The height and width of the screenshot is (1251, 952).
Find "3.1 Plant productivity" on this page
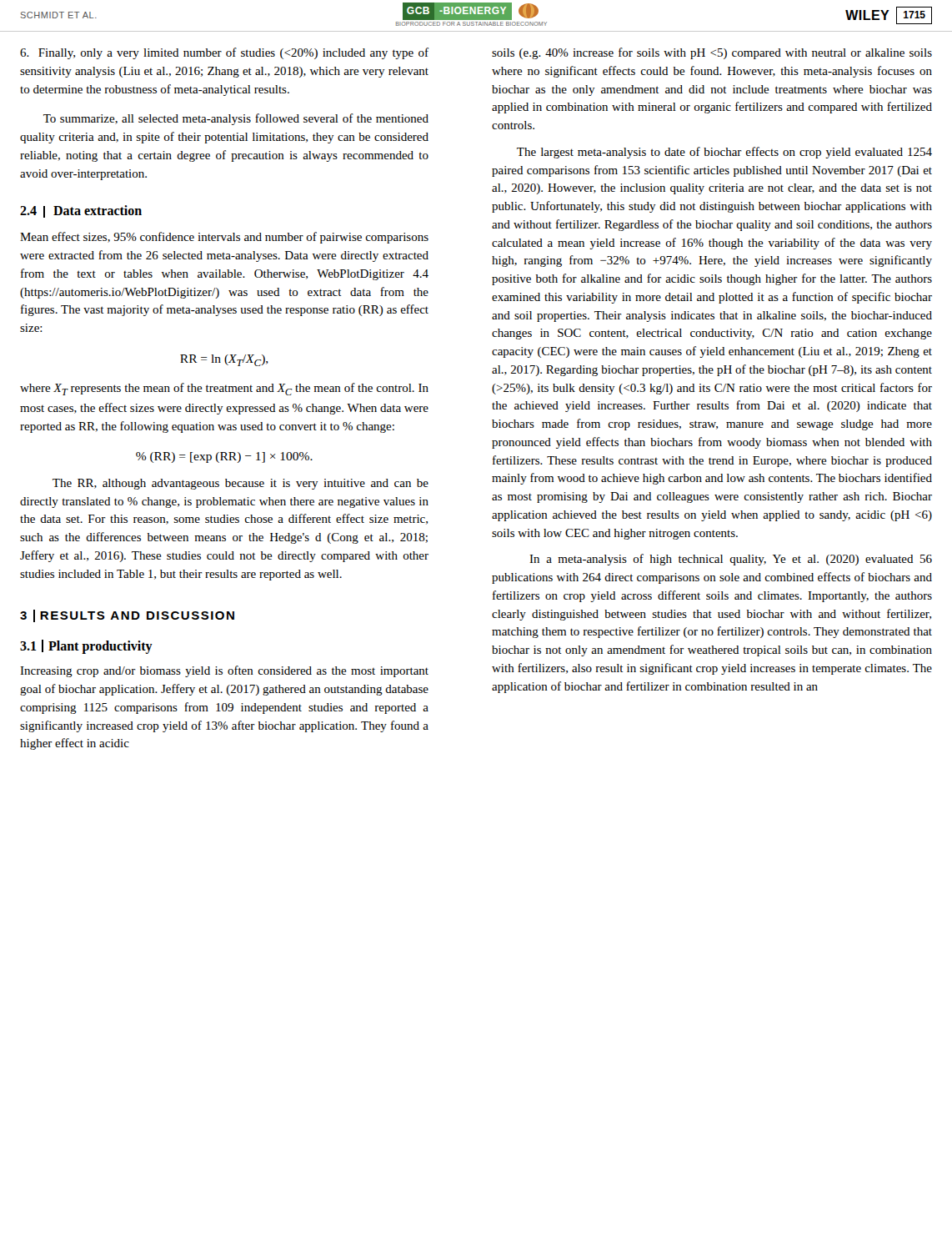pos(86,646)
